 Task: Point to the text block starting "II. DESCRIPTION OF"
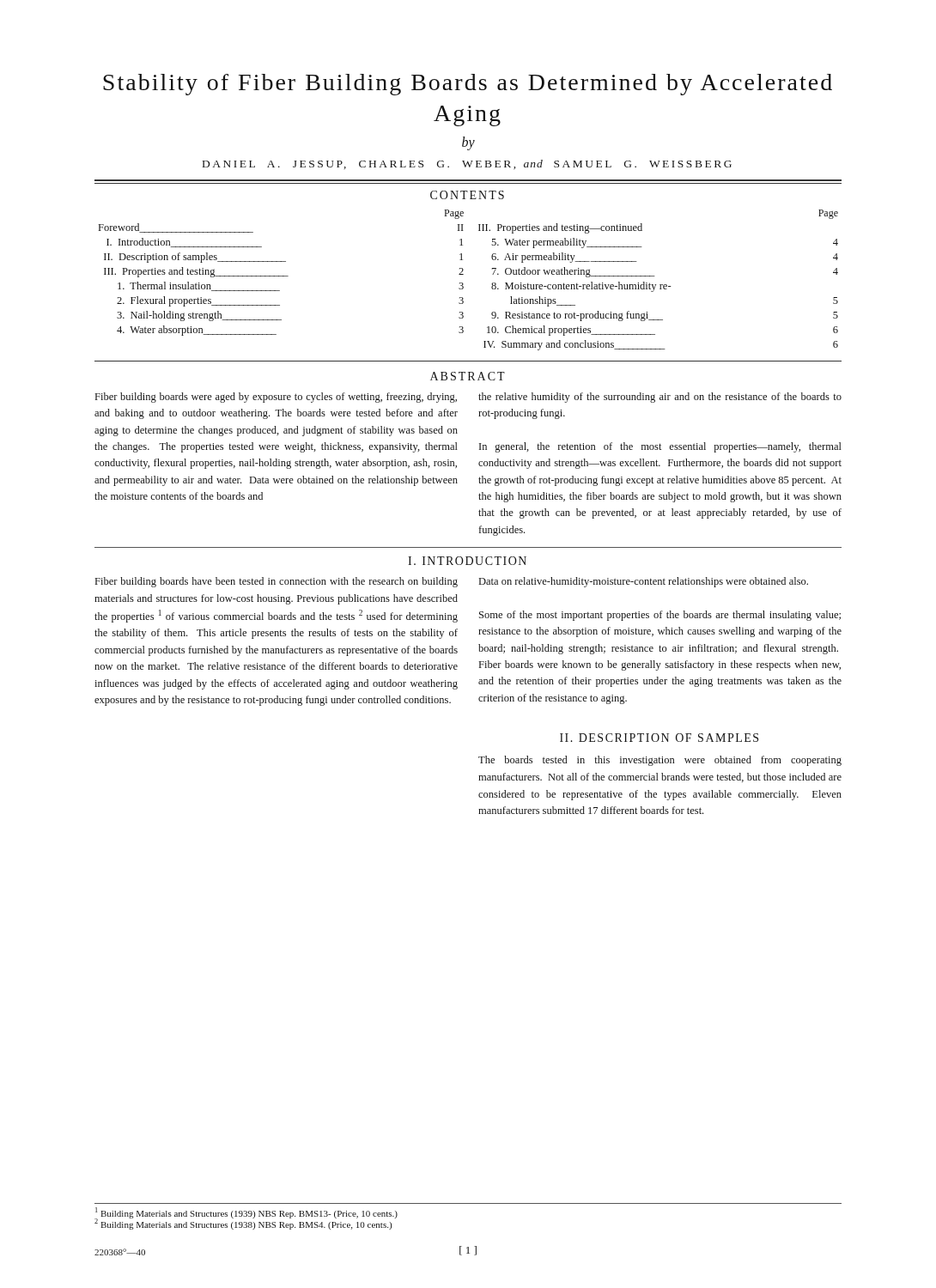coord(660,738)
